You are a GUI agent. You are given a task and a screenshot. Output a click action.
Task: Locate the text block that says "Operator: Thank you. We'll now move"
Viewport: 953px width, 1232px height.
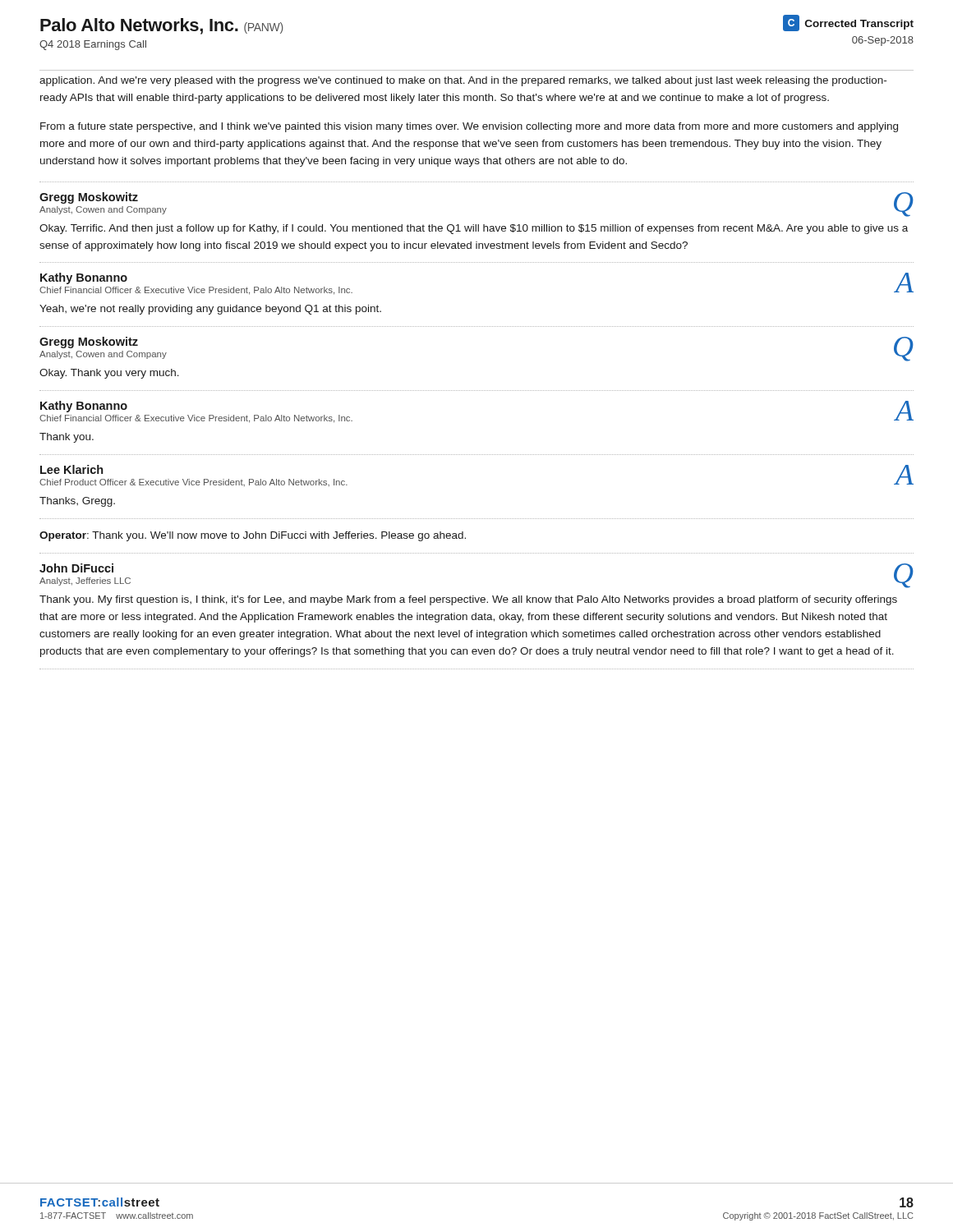[253, 535]
